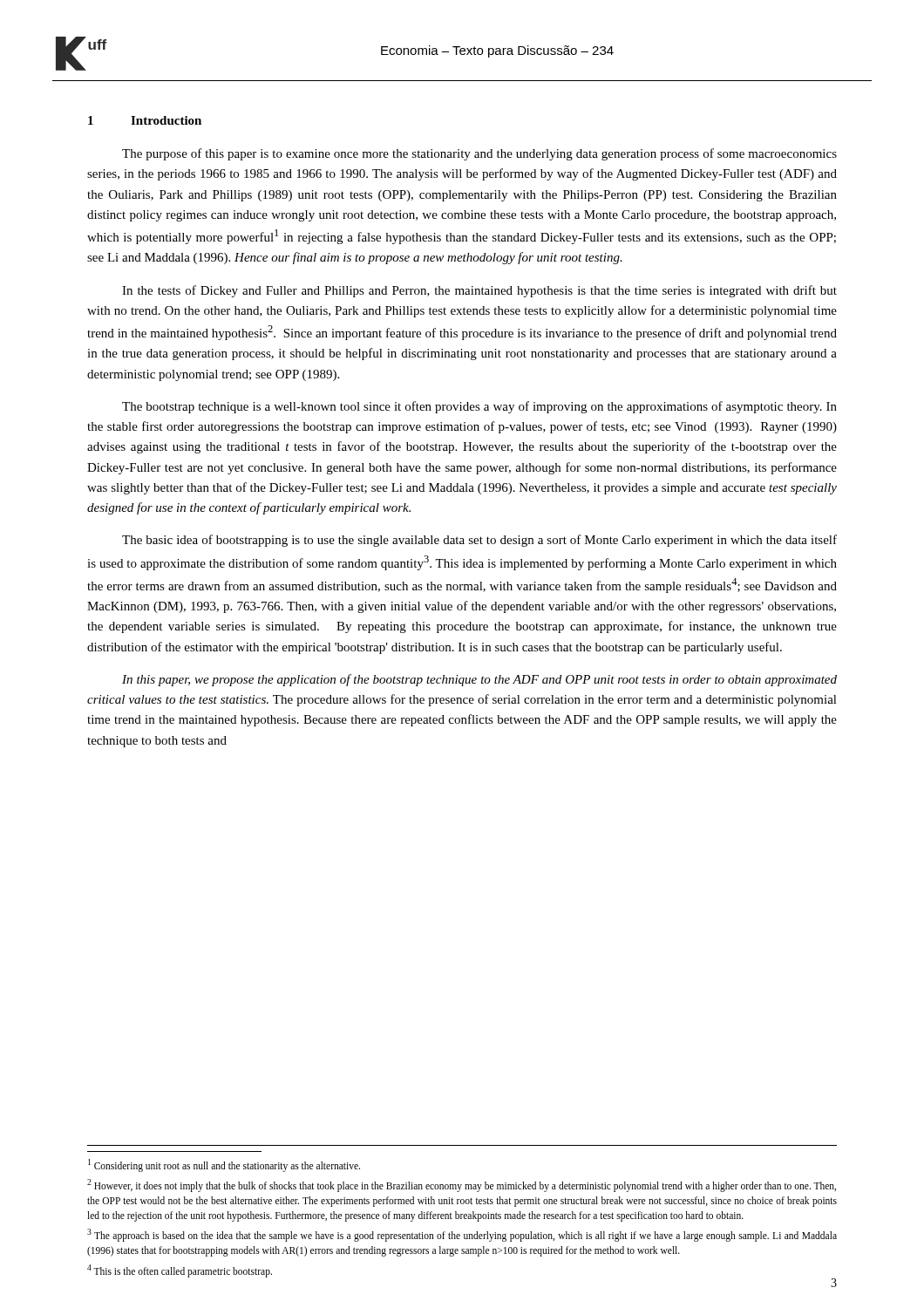Click the passage that begins "4 This is the often called parametric"
The image size is (924, 1308).
coord(180,1269)
